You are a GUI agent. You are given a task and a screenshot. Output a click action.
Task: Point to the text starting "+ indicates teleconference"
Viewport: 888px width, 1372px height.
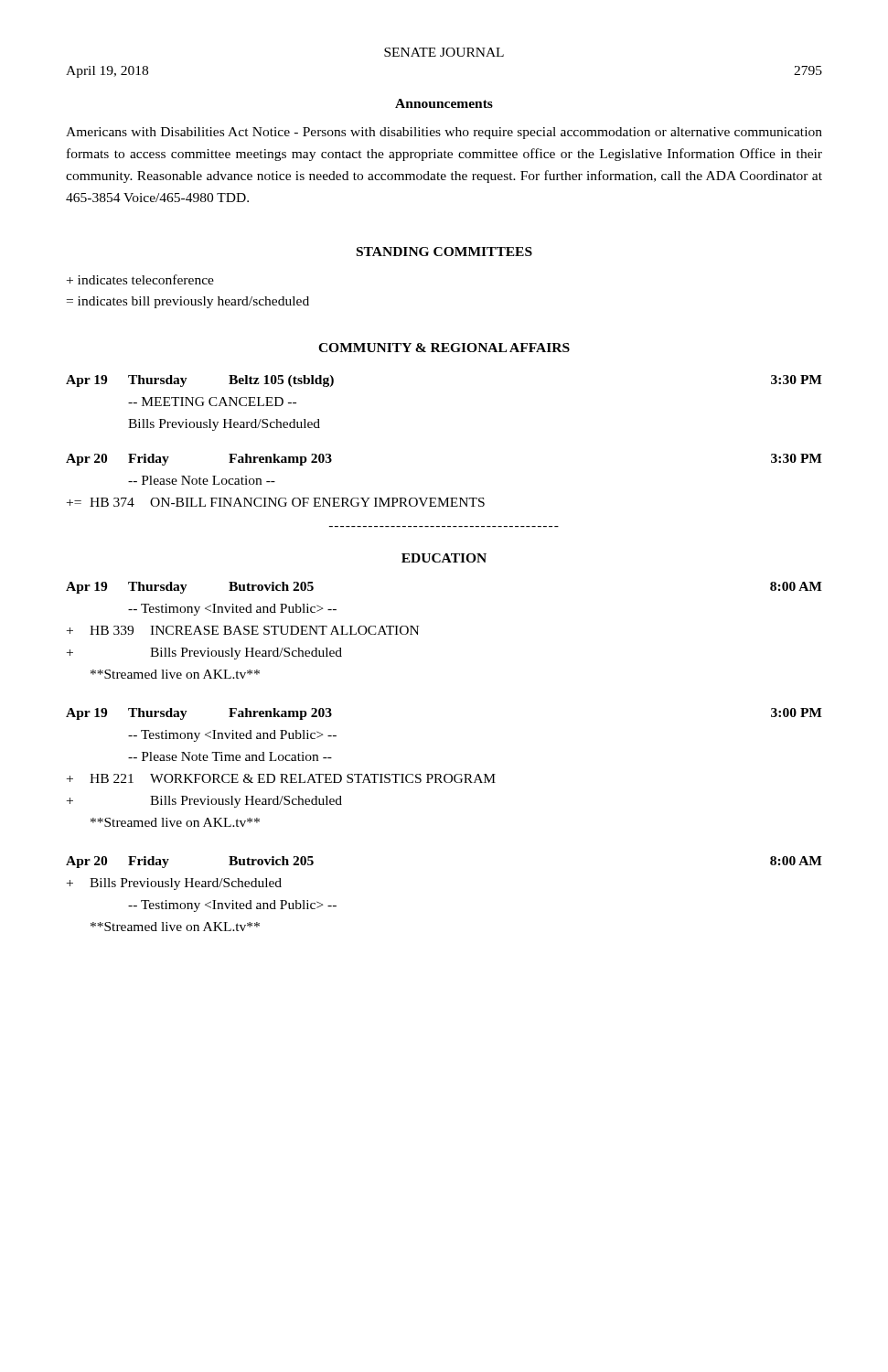pyautogui.click(x=140, y=279)
